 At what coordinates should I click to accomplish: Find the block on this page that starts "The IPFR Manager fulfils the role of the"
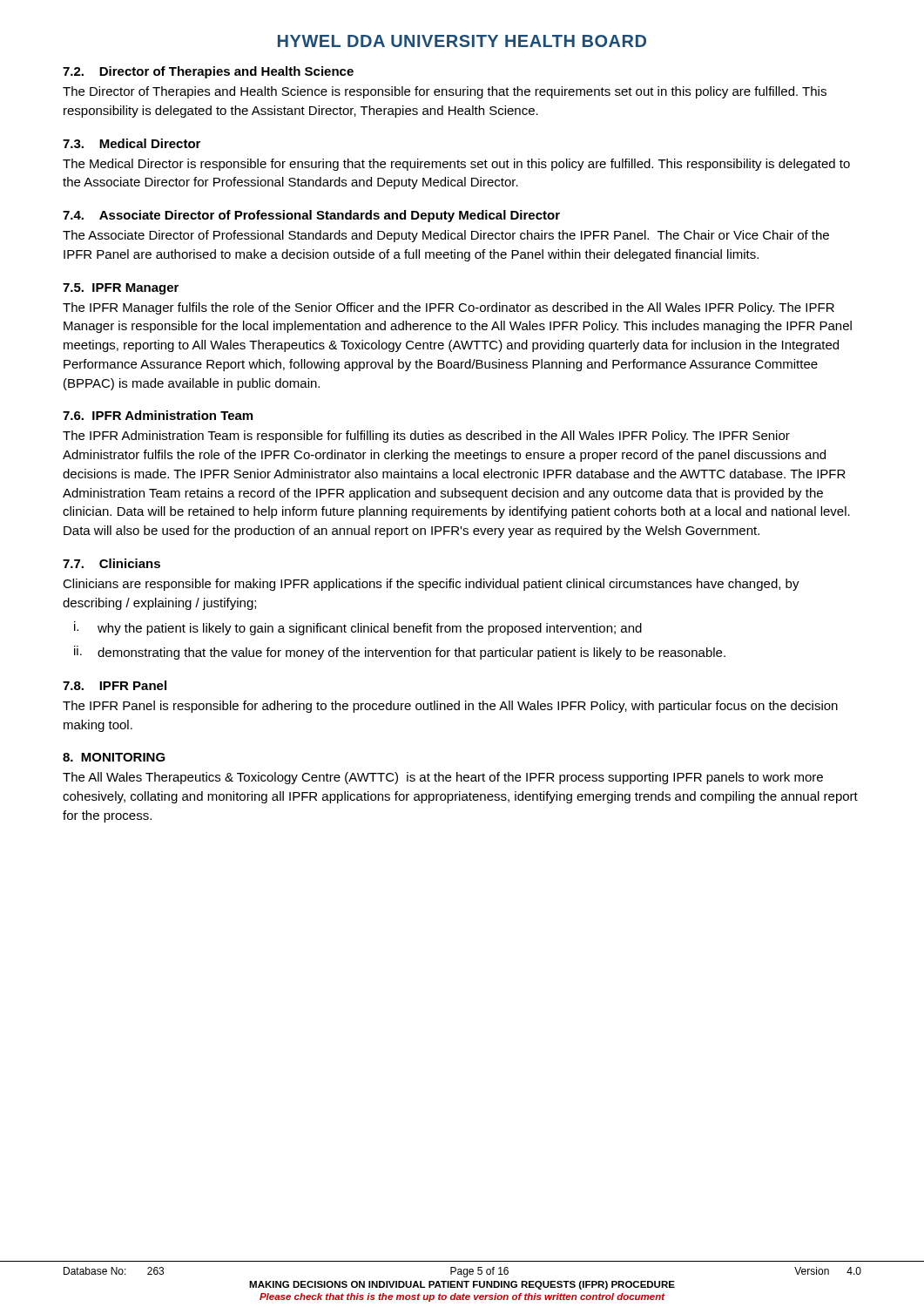(x=458, y=345)
